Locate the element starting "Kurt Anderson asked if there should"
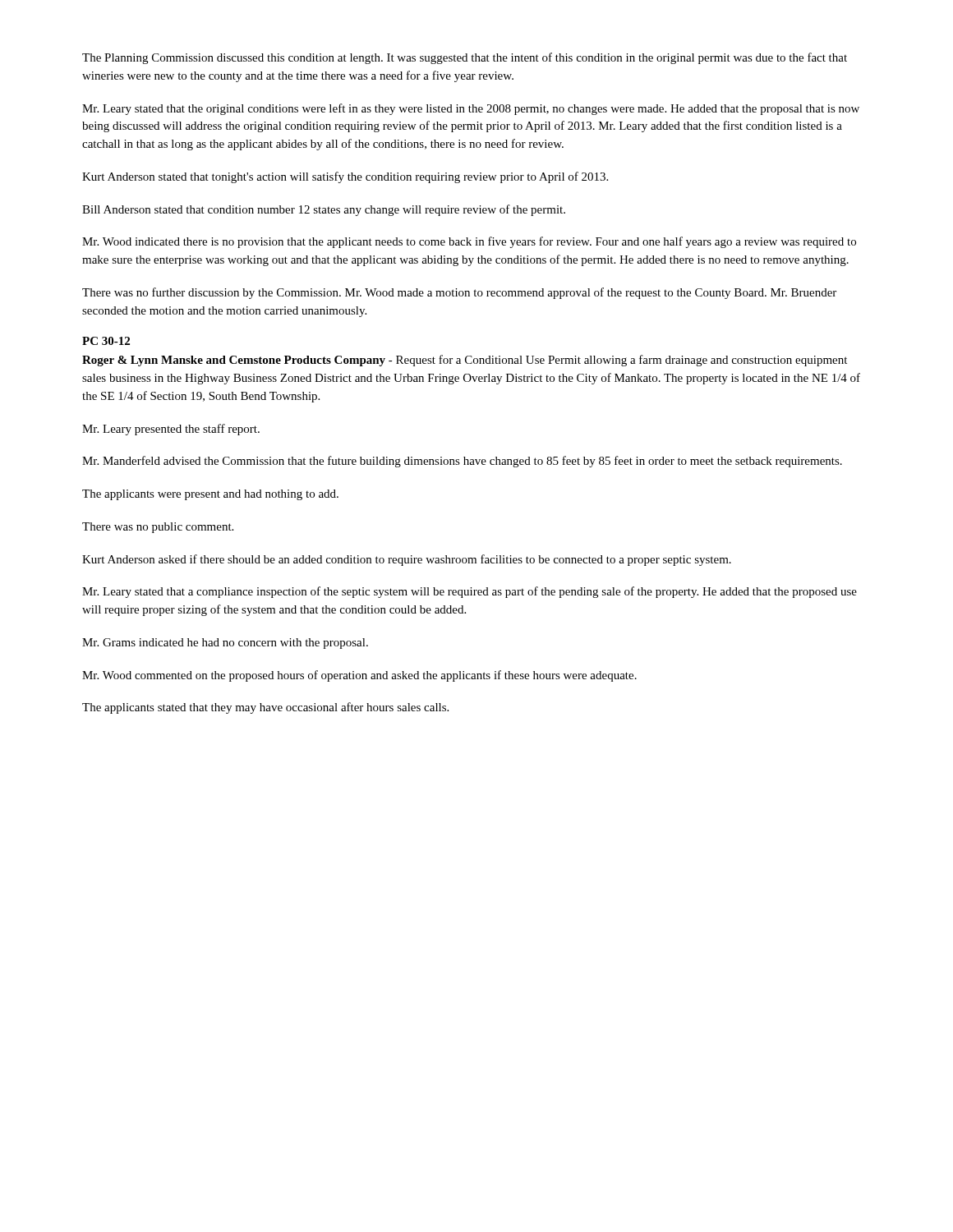Viewport: 953px width, 1232px height. 407,559
